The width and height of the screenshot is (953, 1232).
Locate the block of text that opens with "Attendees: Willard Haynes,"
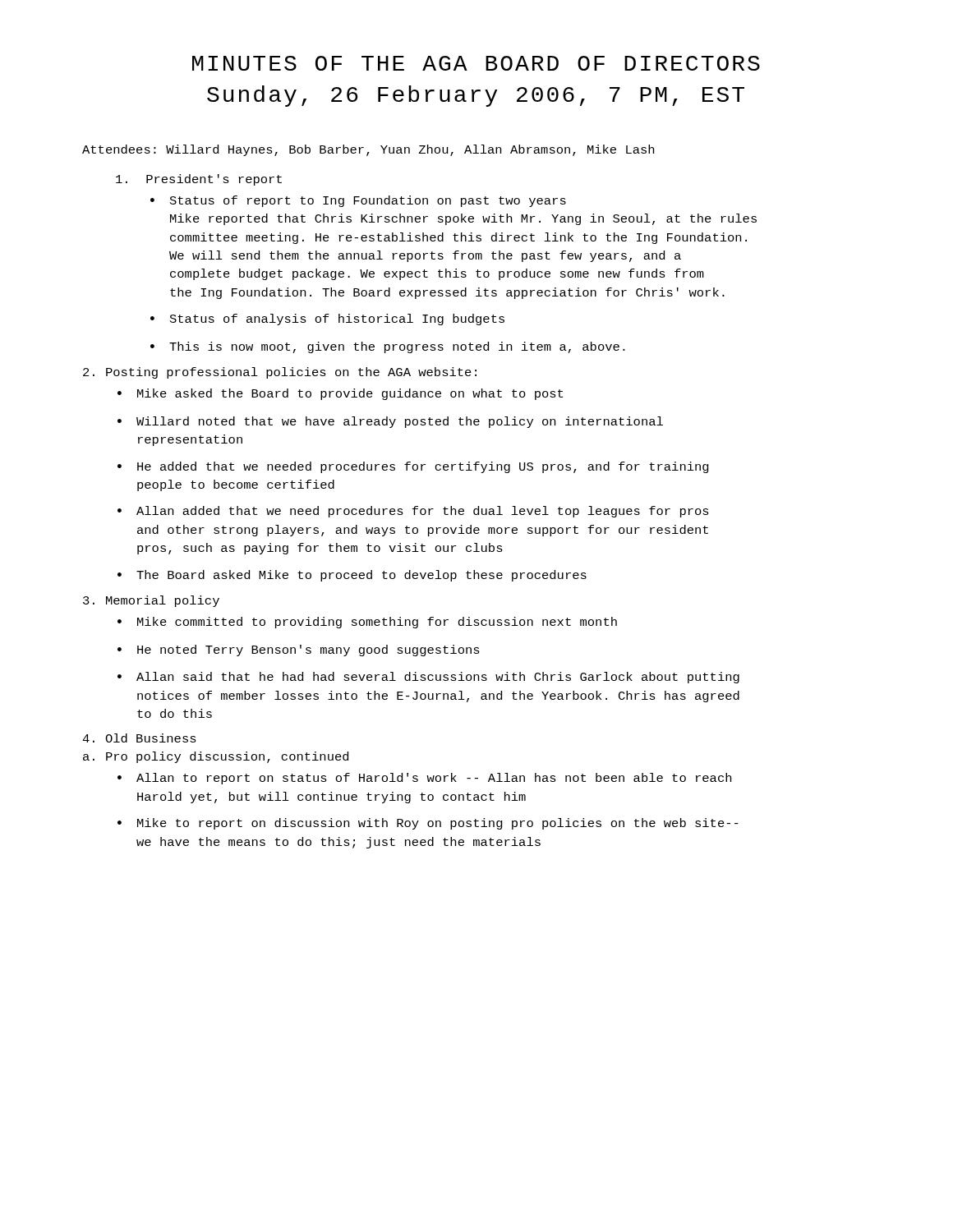click(369, 150)
